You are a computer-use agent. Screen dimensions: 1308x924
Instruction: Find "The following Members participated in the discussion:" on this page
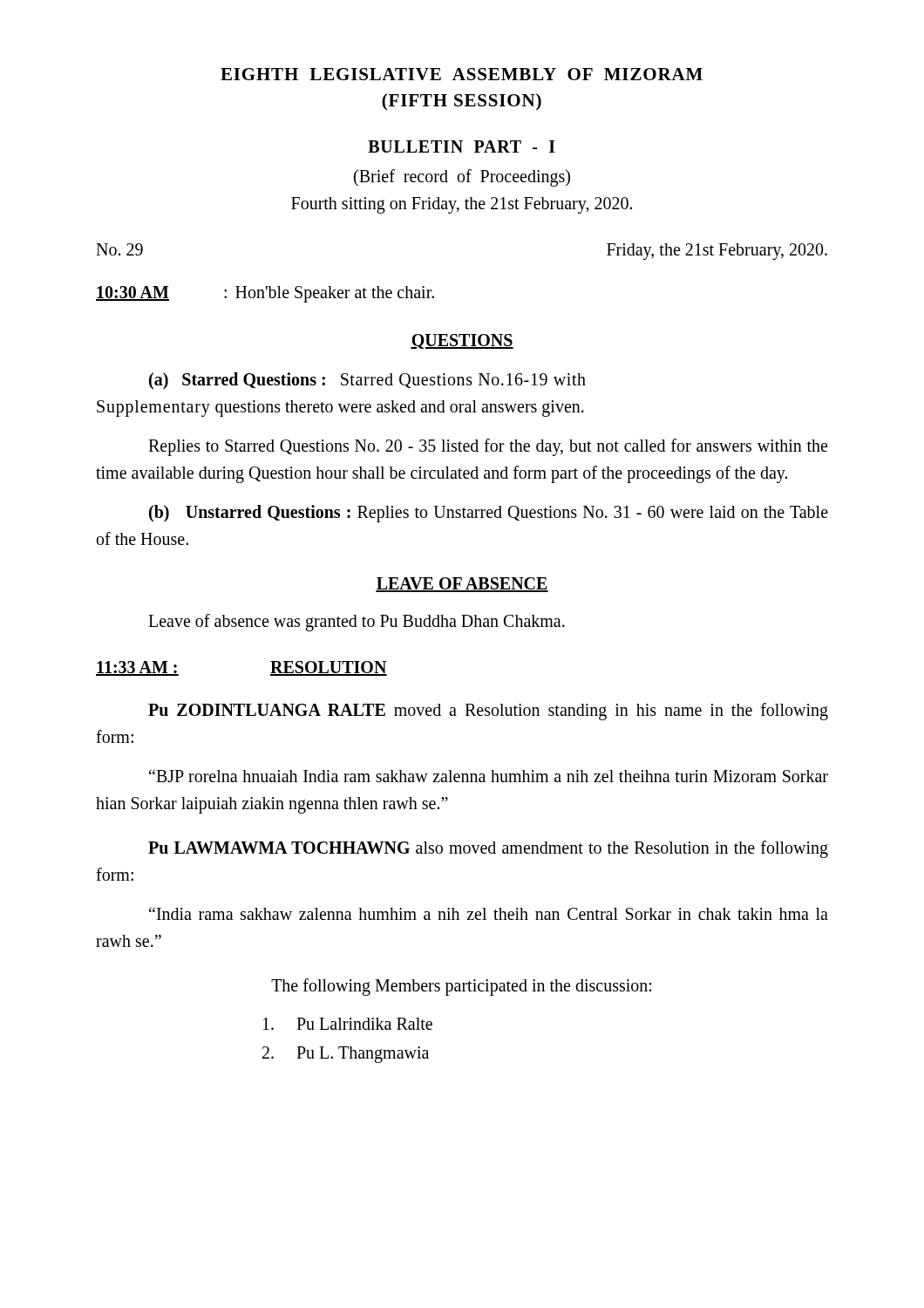point(462,985)
